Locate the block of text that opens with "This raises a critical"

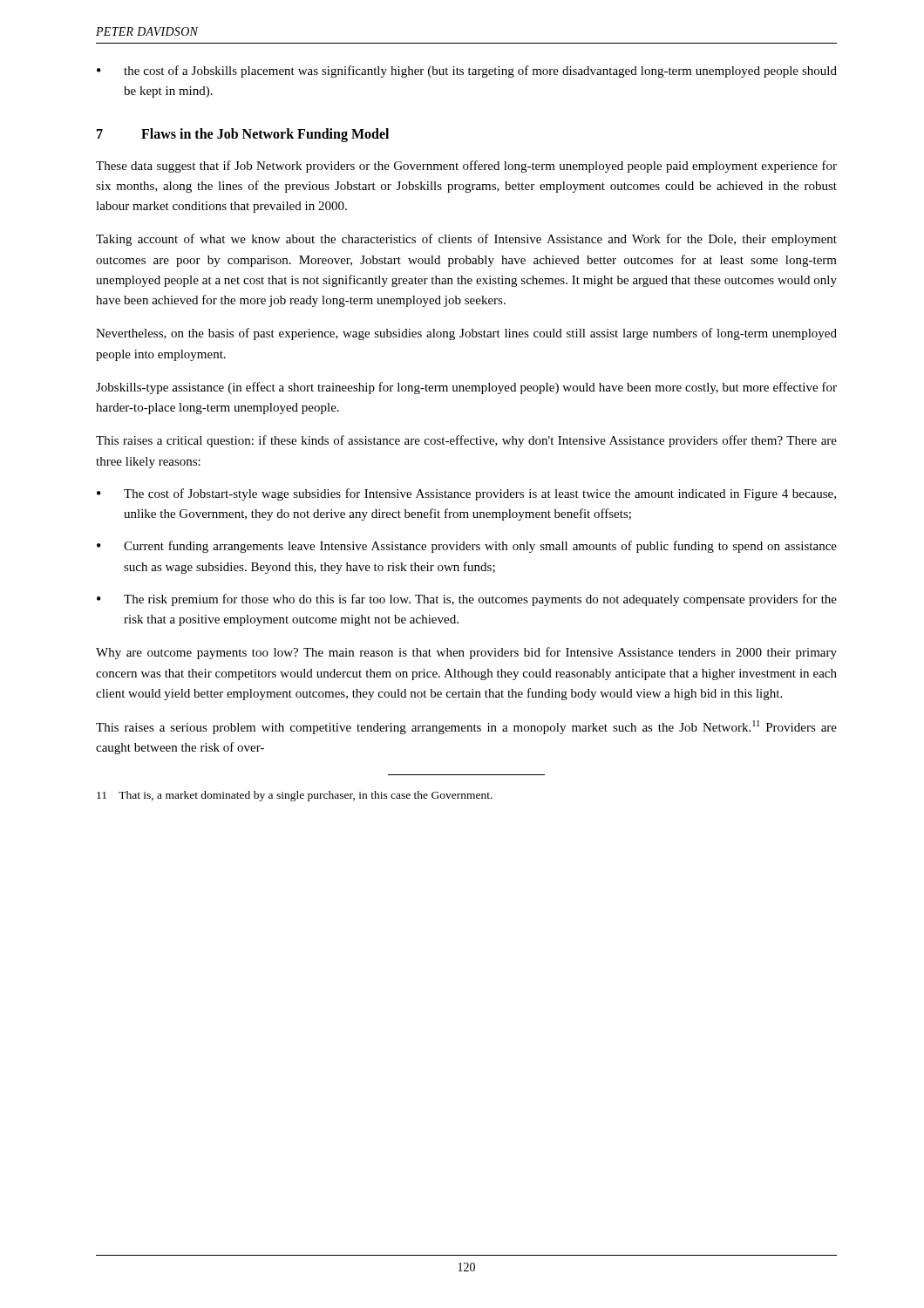coord(466,451)
